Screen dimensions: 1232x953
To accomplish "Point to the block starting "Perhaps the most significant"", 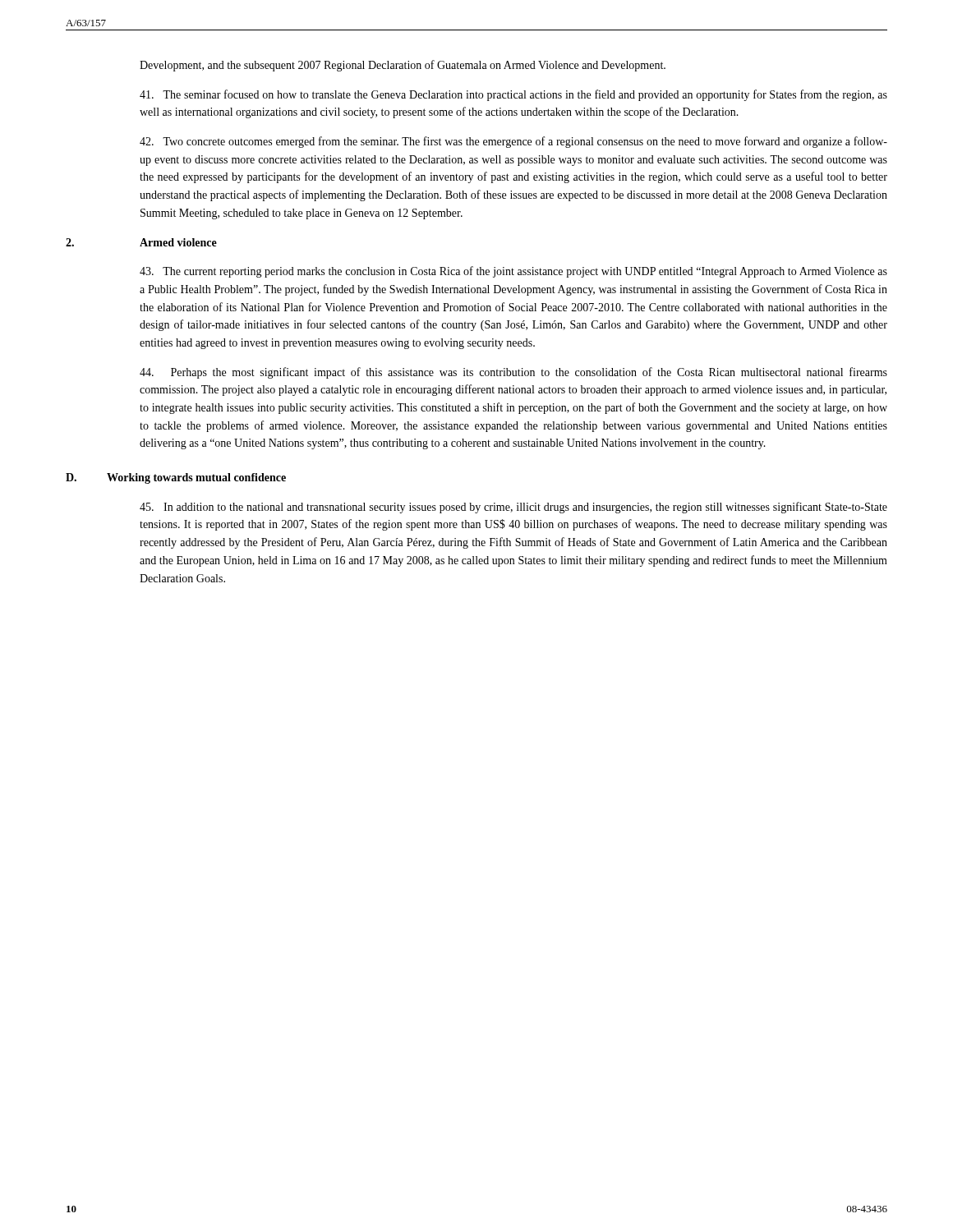I will [x=513, y=408].
